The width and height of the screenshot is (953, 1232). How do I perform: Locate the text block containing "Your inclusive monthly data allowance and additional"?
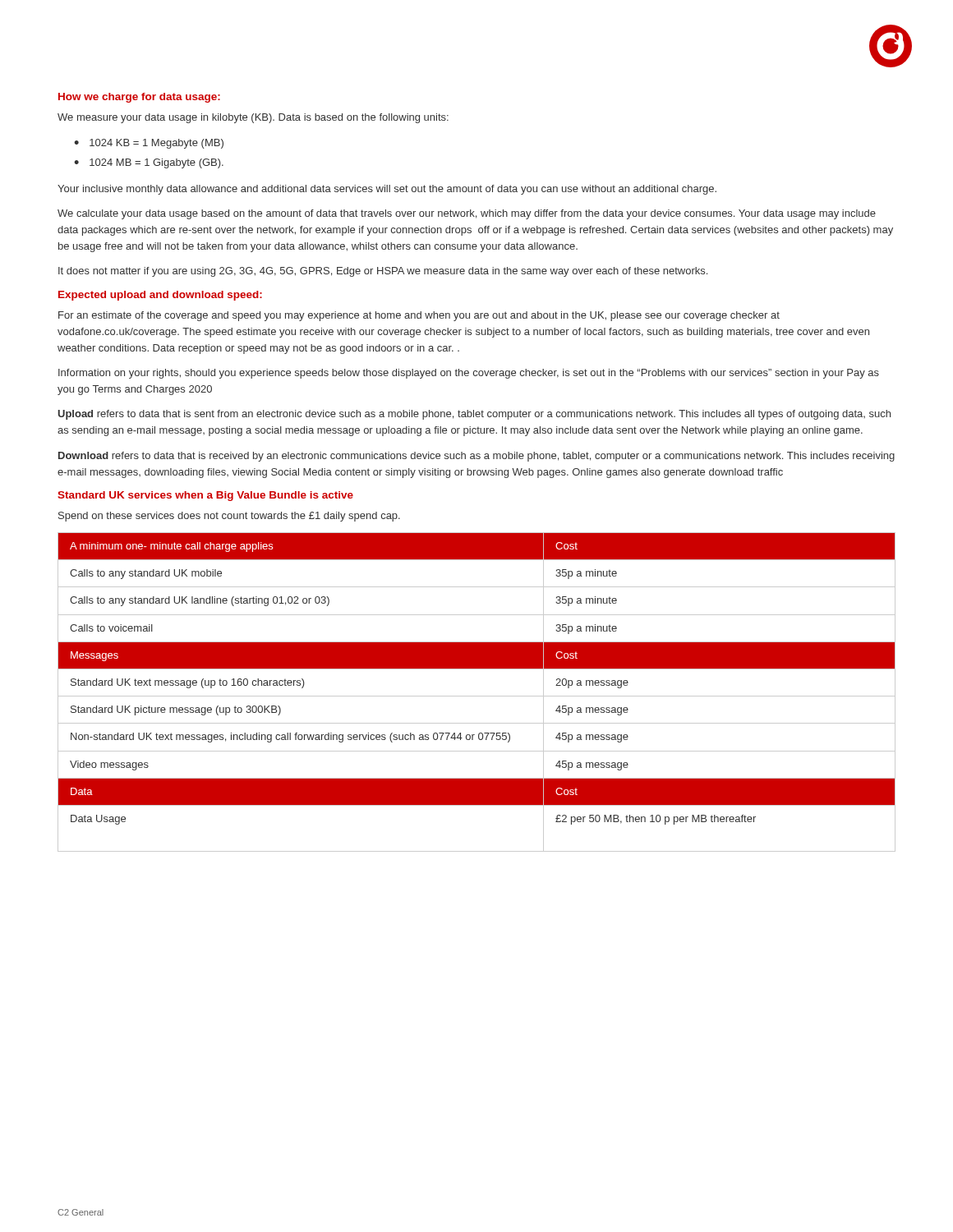click(387, 188)
